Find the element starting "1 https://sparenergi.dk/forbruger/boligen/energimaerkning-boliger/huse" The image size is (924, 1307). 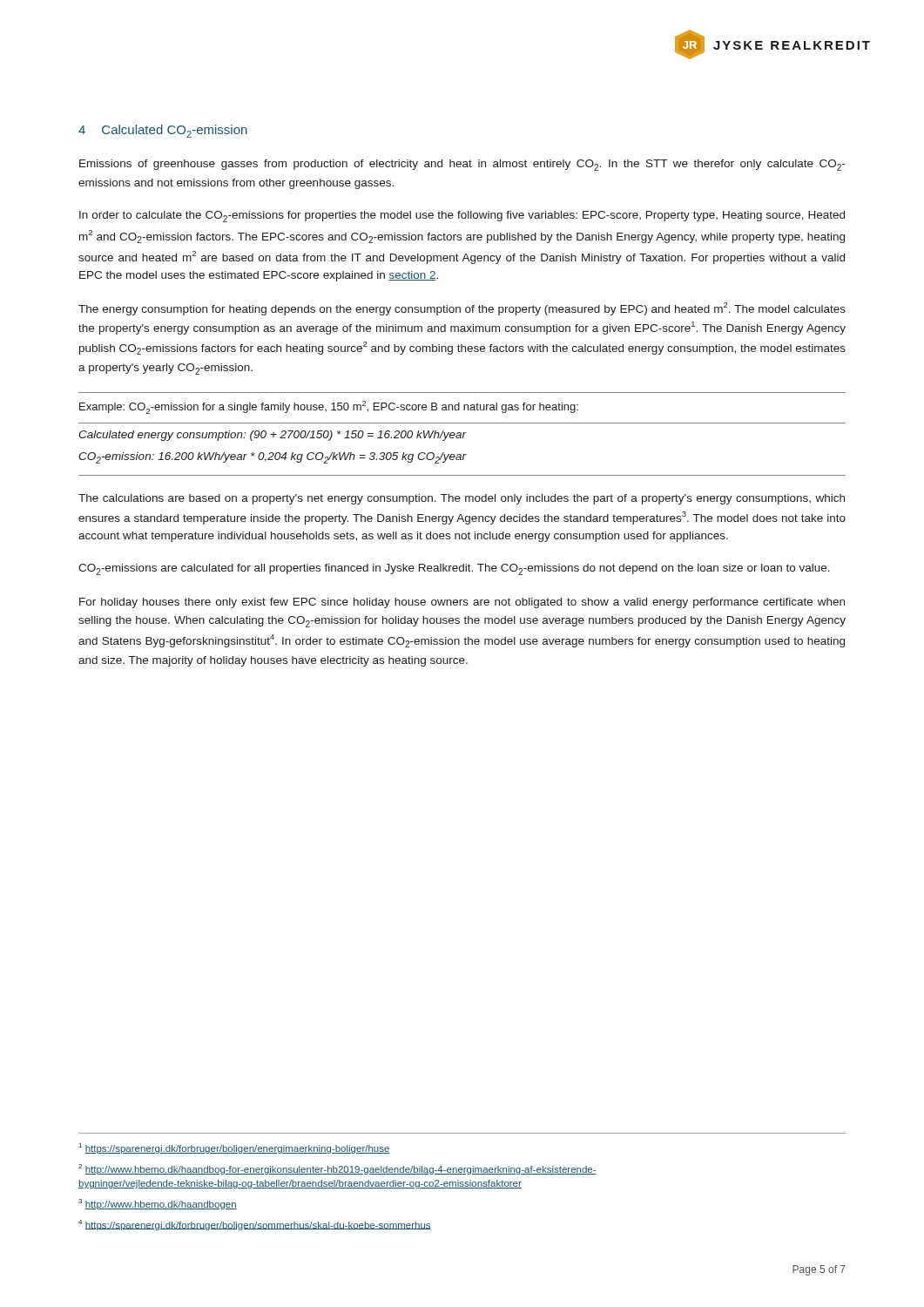[234, 1148]
